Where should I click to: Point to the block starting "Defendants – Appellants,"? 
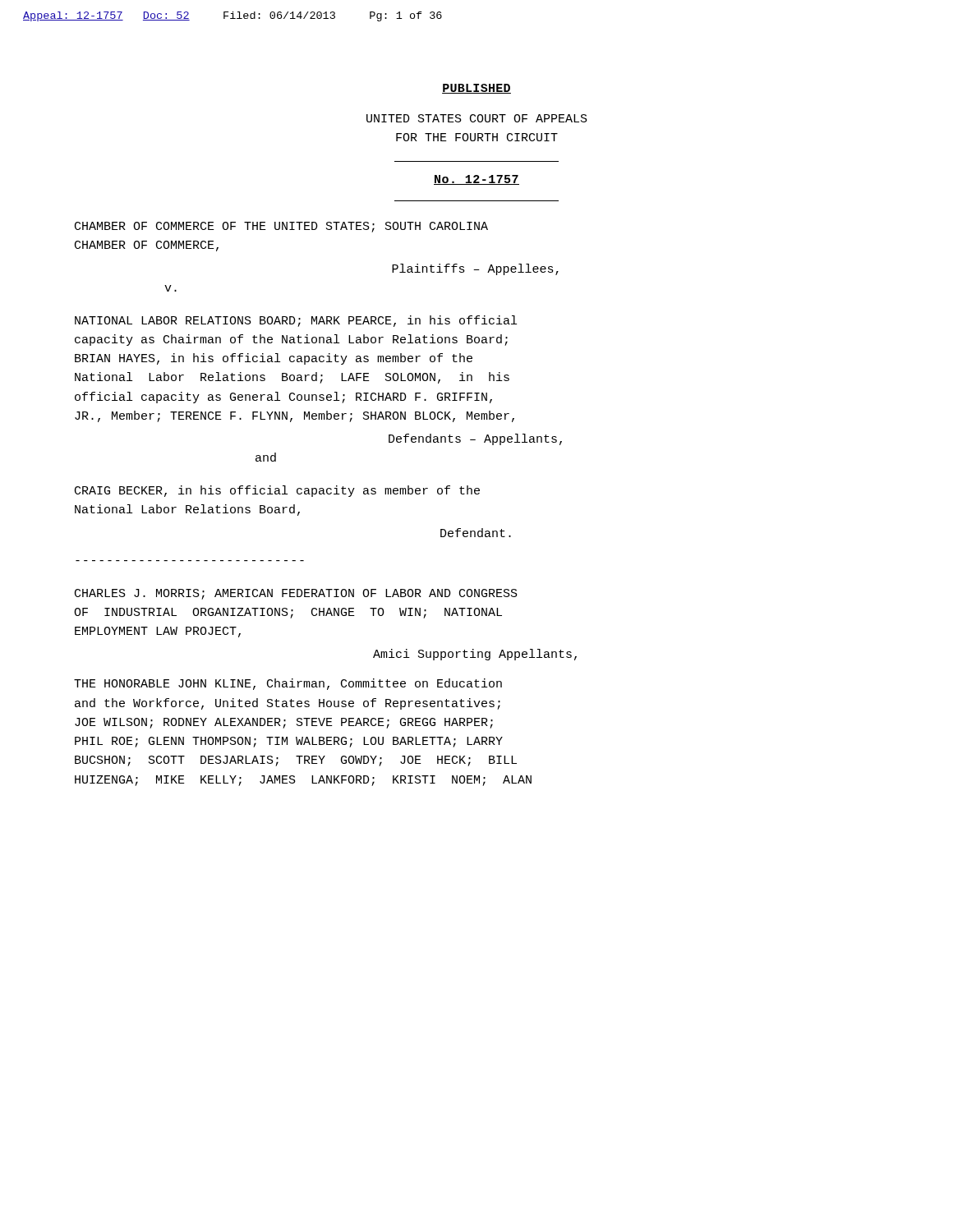(476, 440)
